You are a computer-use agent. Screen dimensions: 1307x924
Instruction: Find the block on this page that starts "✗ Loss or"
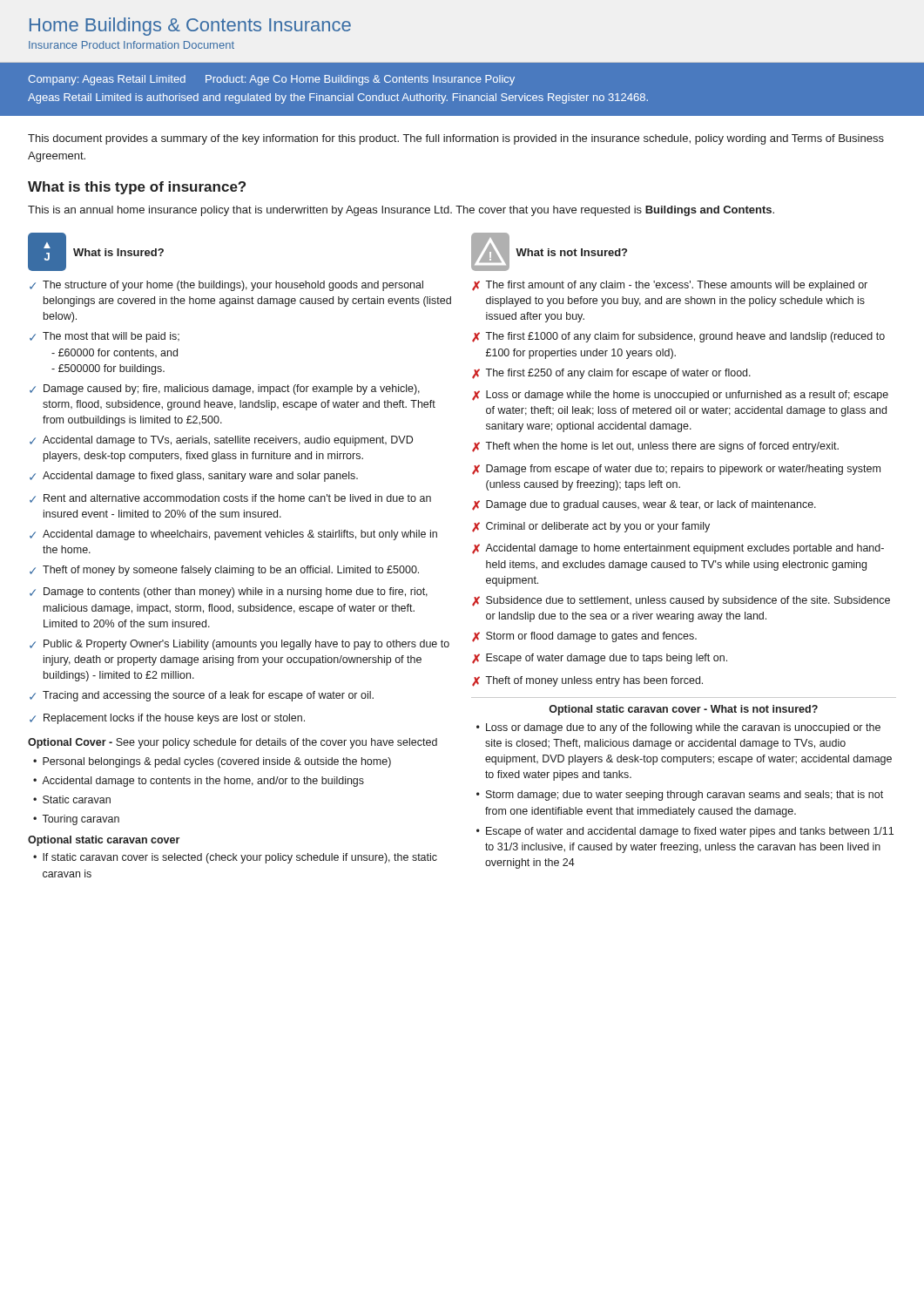(683, 411)
